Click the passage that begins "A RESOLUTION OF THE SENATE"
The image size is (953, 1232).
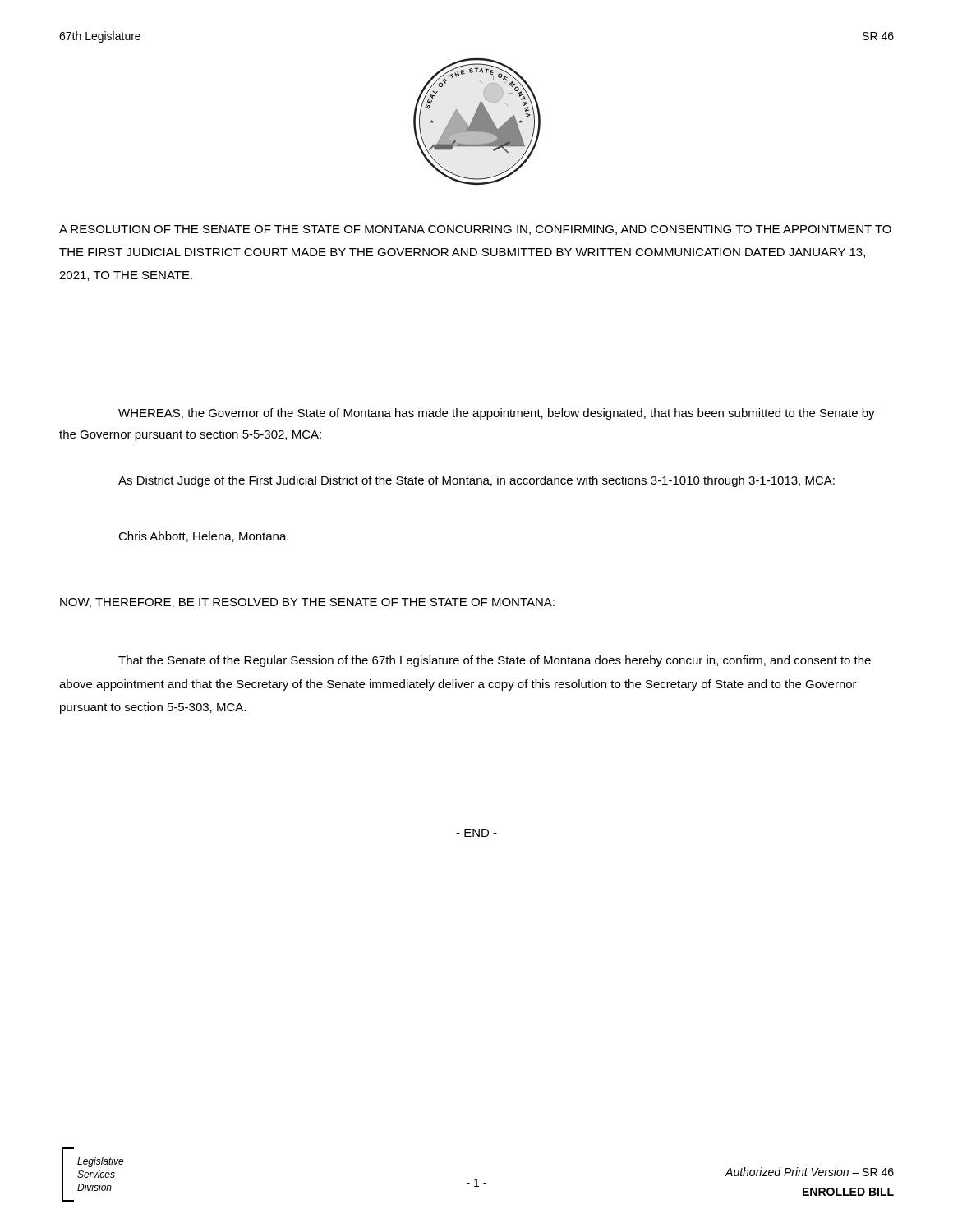click(x=475, y=252)
